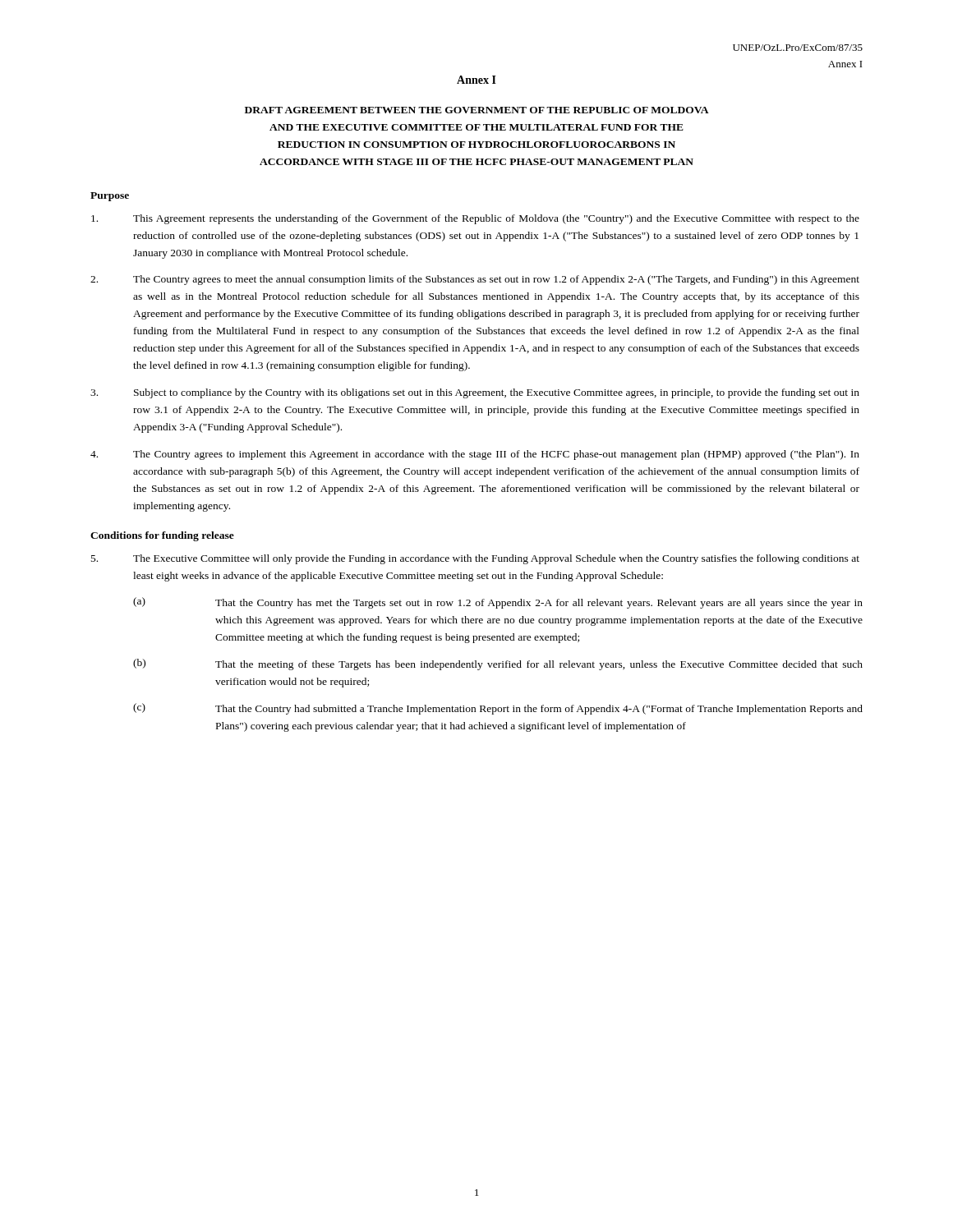Locate the list item with the text "(c) That the Country had submitted"

[476, 718]
